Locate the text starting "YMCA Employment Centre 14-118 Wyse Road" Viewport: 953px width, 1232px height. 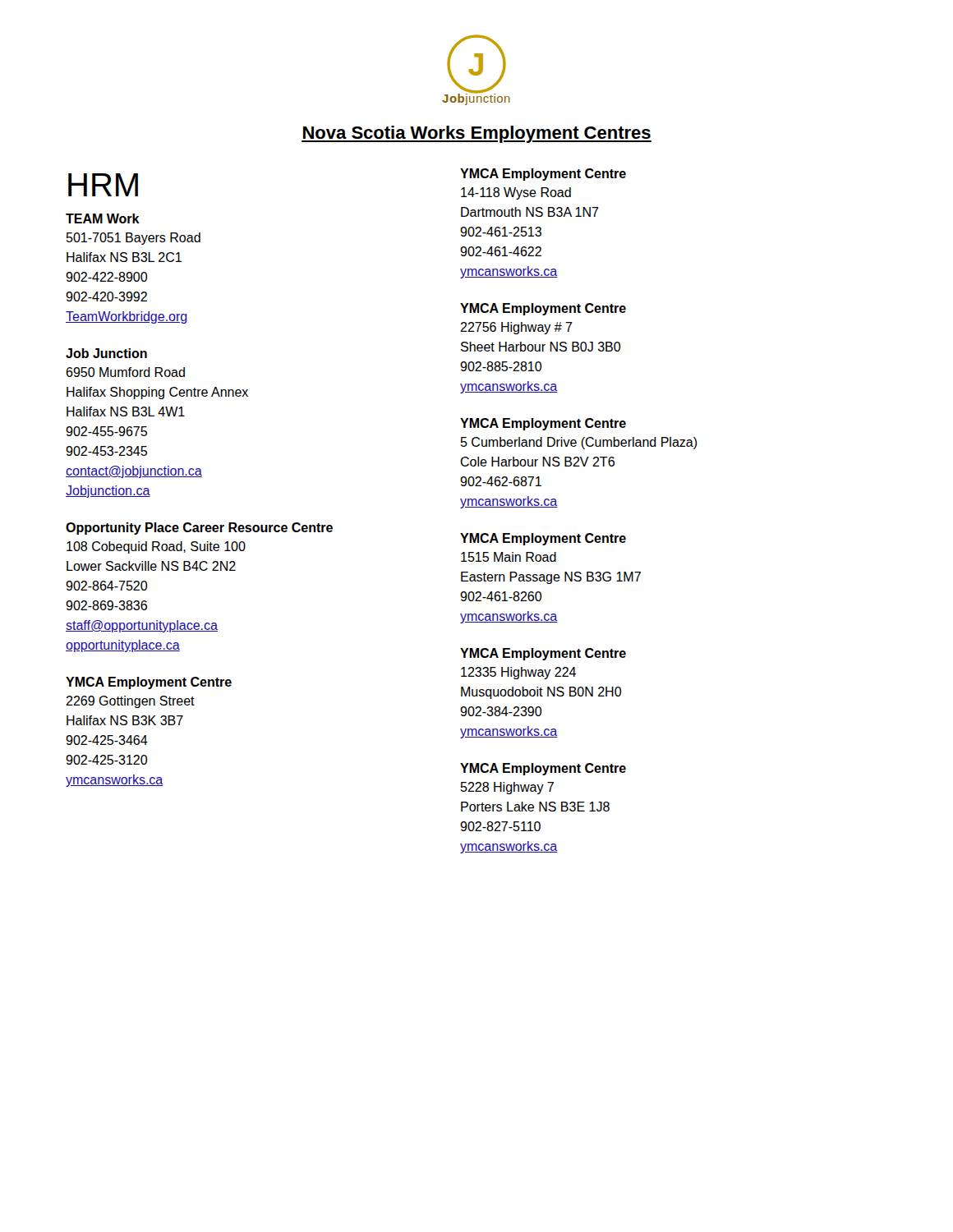543,175
